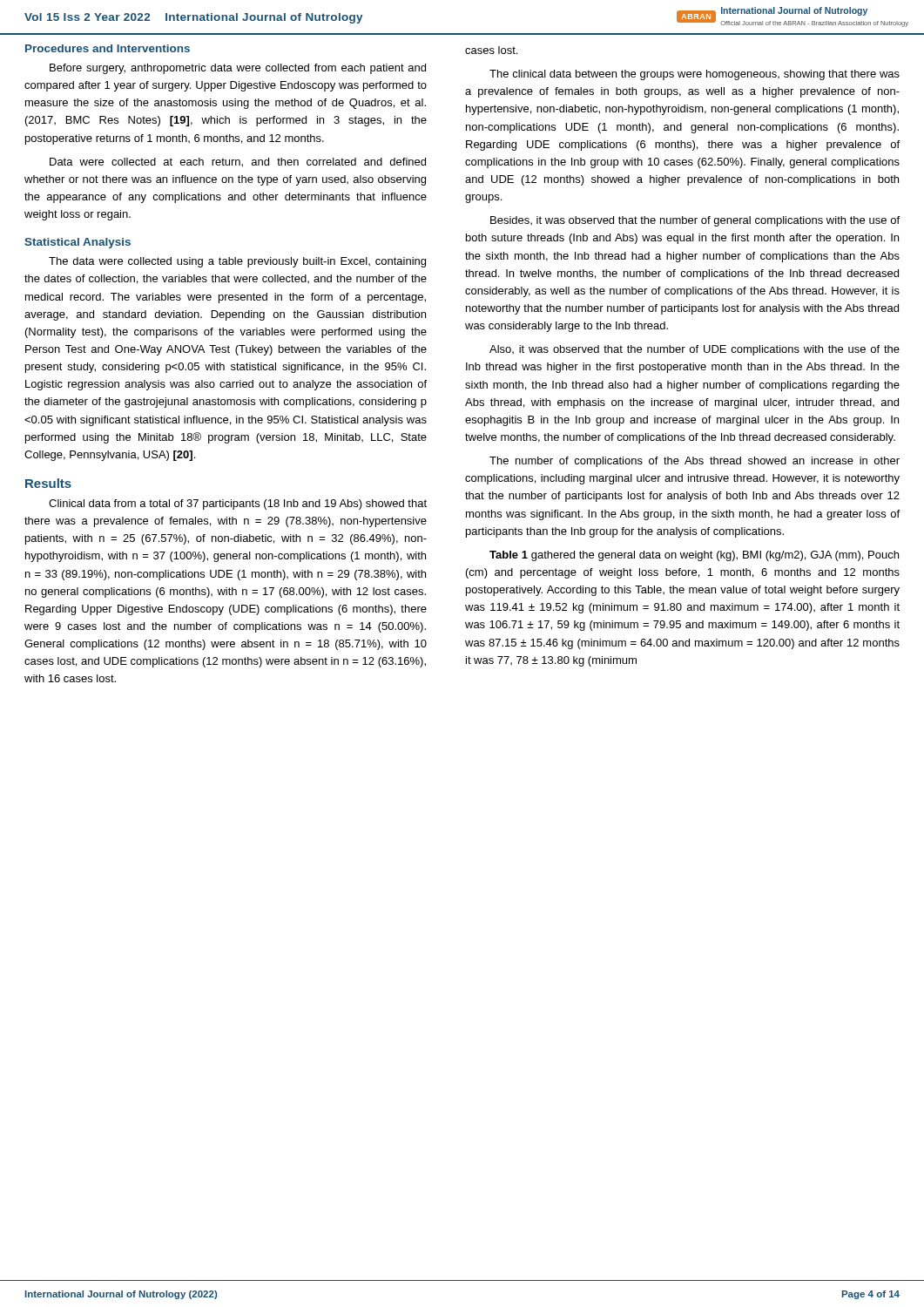Locate the block of text that opens with "cases lost. The clinical data"

pyautogui.click(x=682, y=355)
